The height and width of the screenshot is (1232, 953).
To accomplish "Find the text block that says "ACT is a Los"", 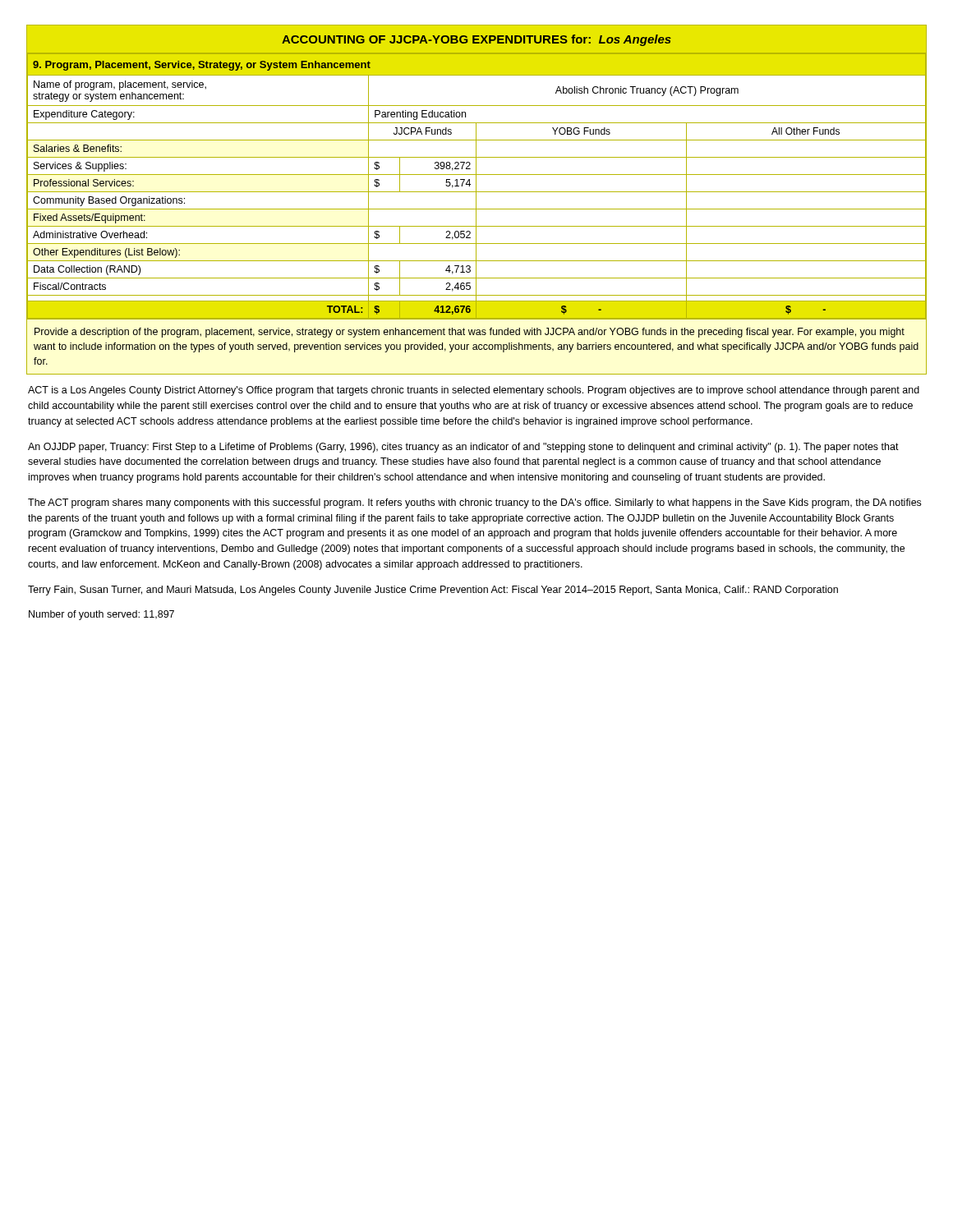I will [x=474, y=406].
